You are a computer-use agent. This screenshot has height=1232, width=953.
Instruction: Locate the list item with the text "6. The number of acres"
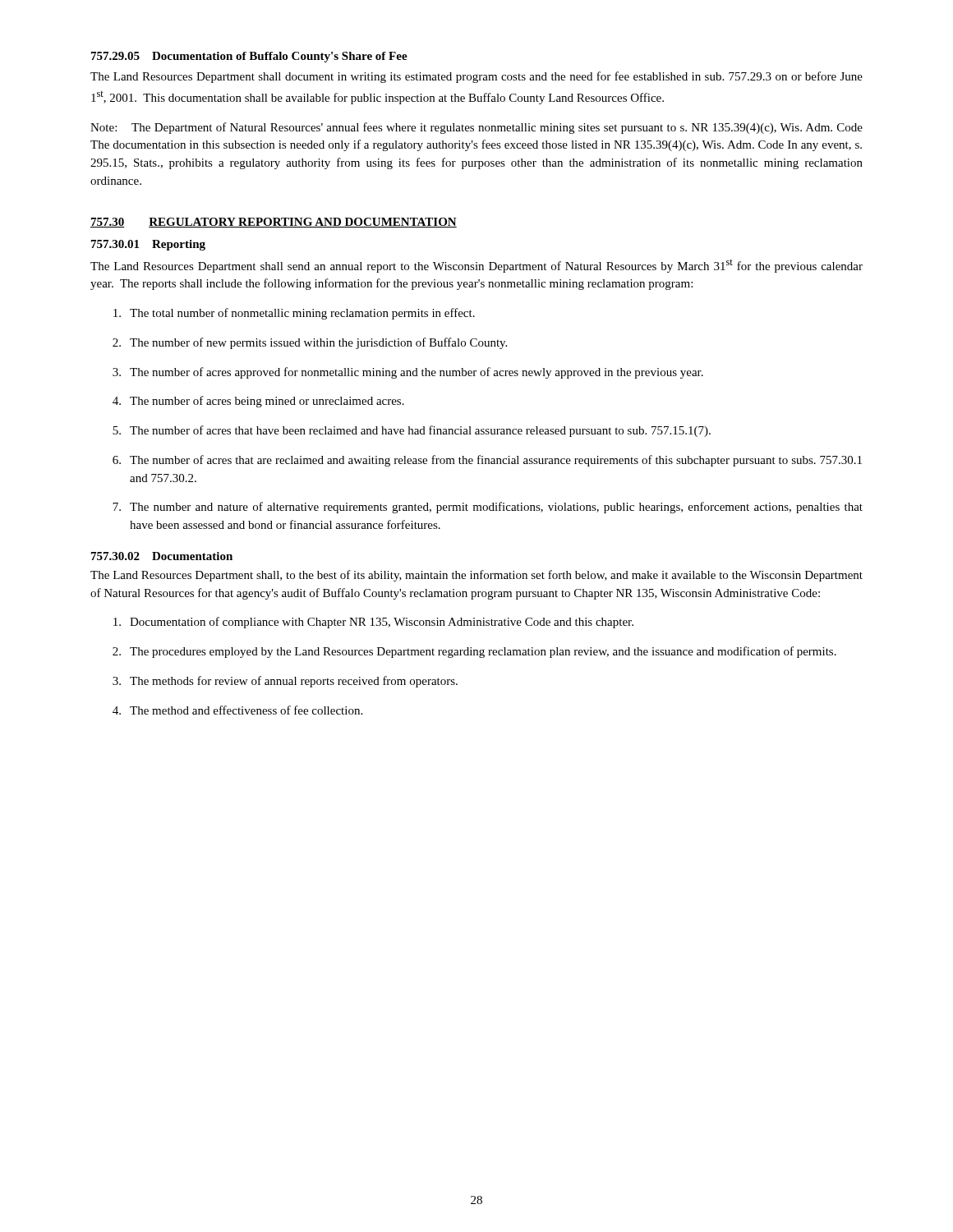pos(476,469)
